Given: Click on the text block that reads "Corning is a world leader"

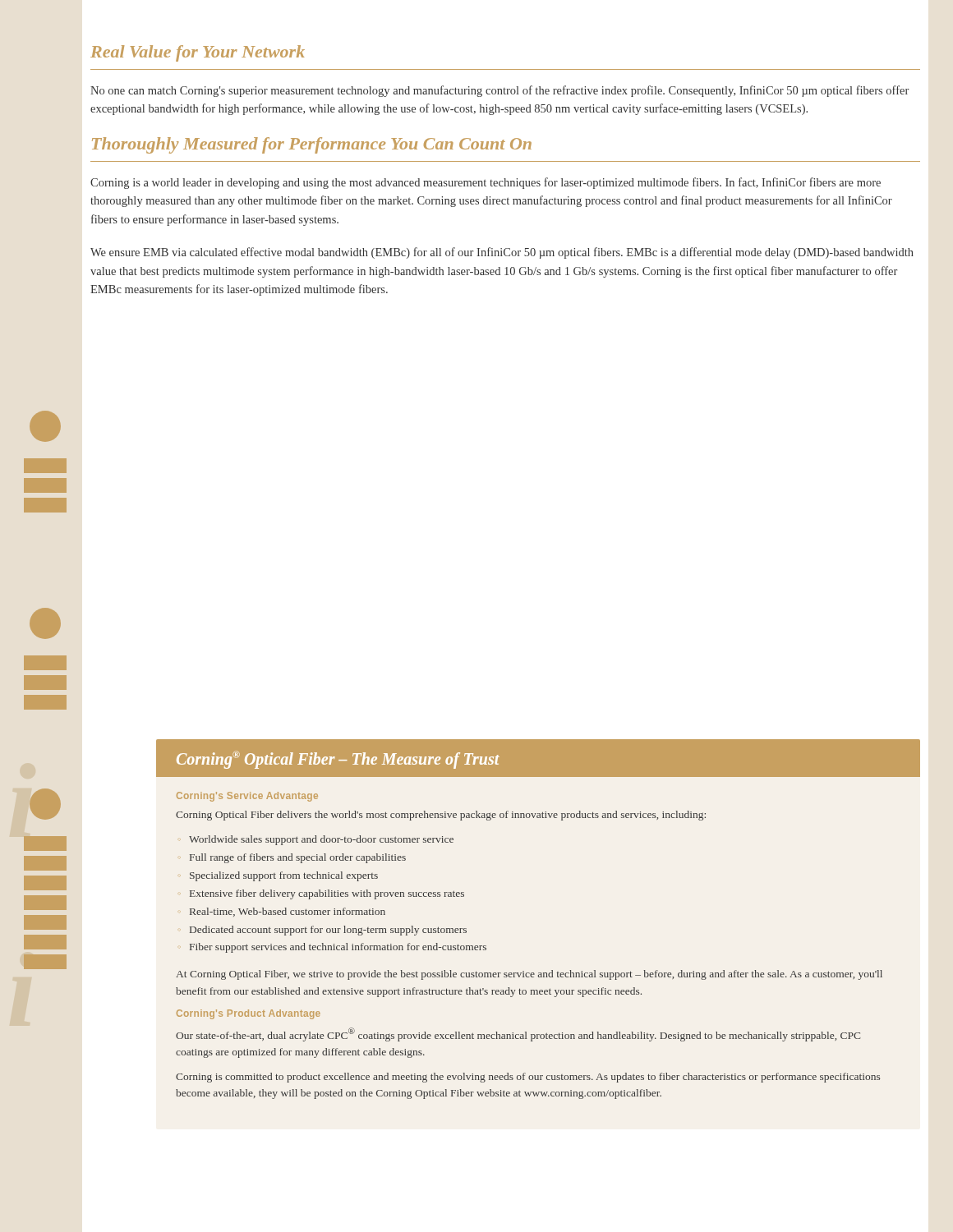Looking at the screenshot, I should pos(491,201).
